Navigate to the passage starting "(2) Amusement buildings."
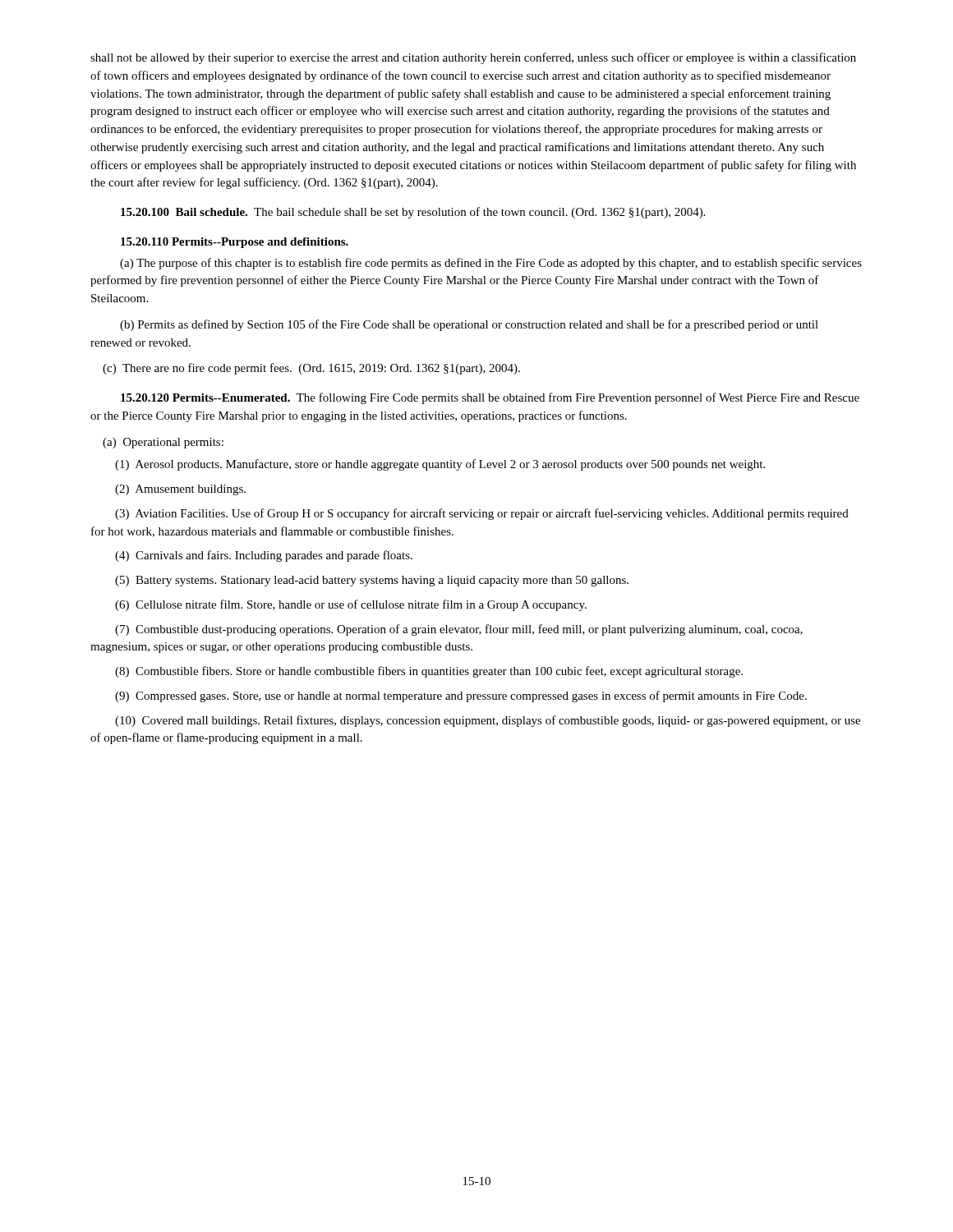 click(x=168, y=489)
